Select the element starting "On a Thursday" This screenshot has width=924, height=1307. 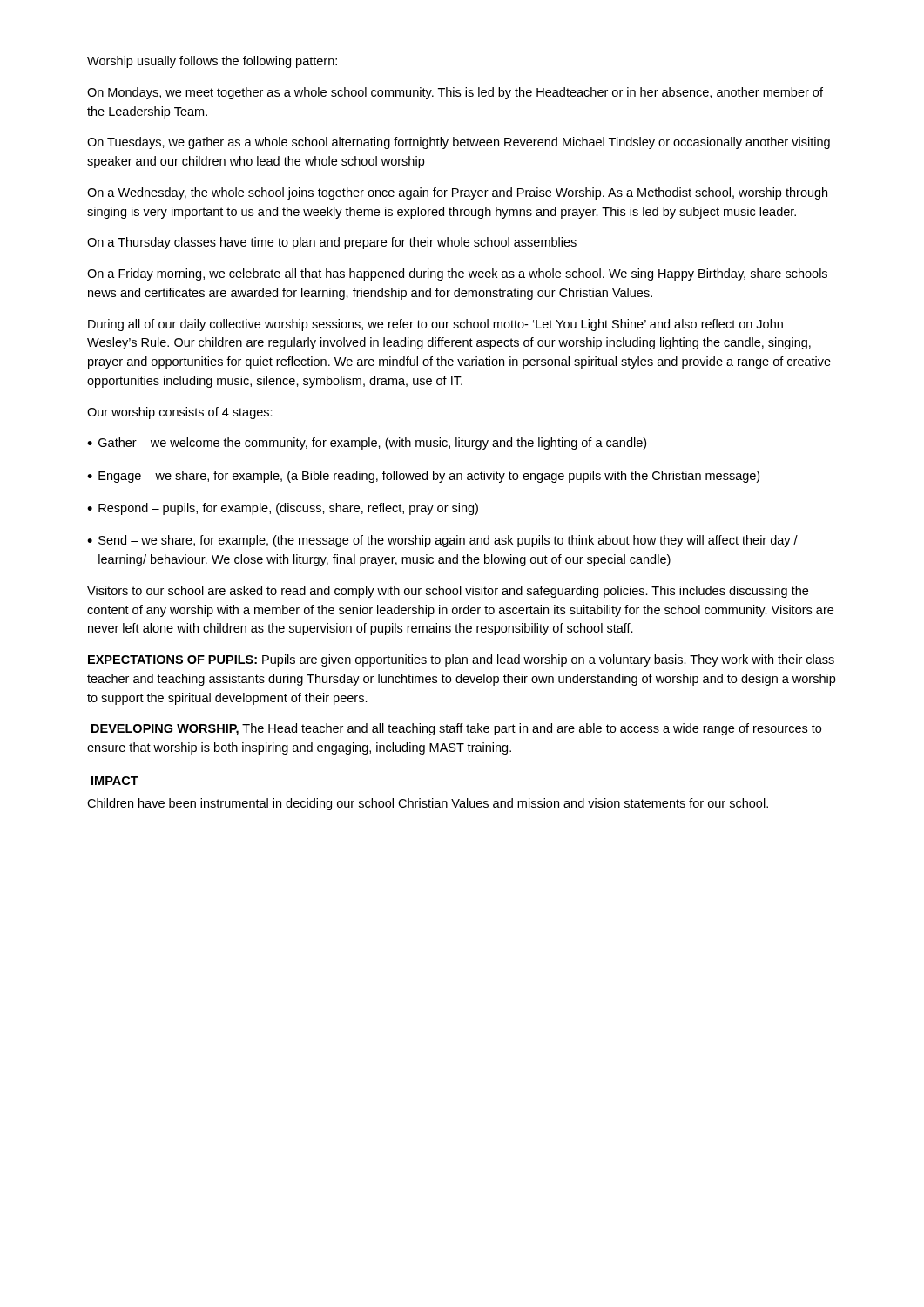pos(332,242)
